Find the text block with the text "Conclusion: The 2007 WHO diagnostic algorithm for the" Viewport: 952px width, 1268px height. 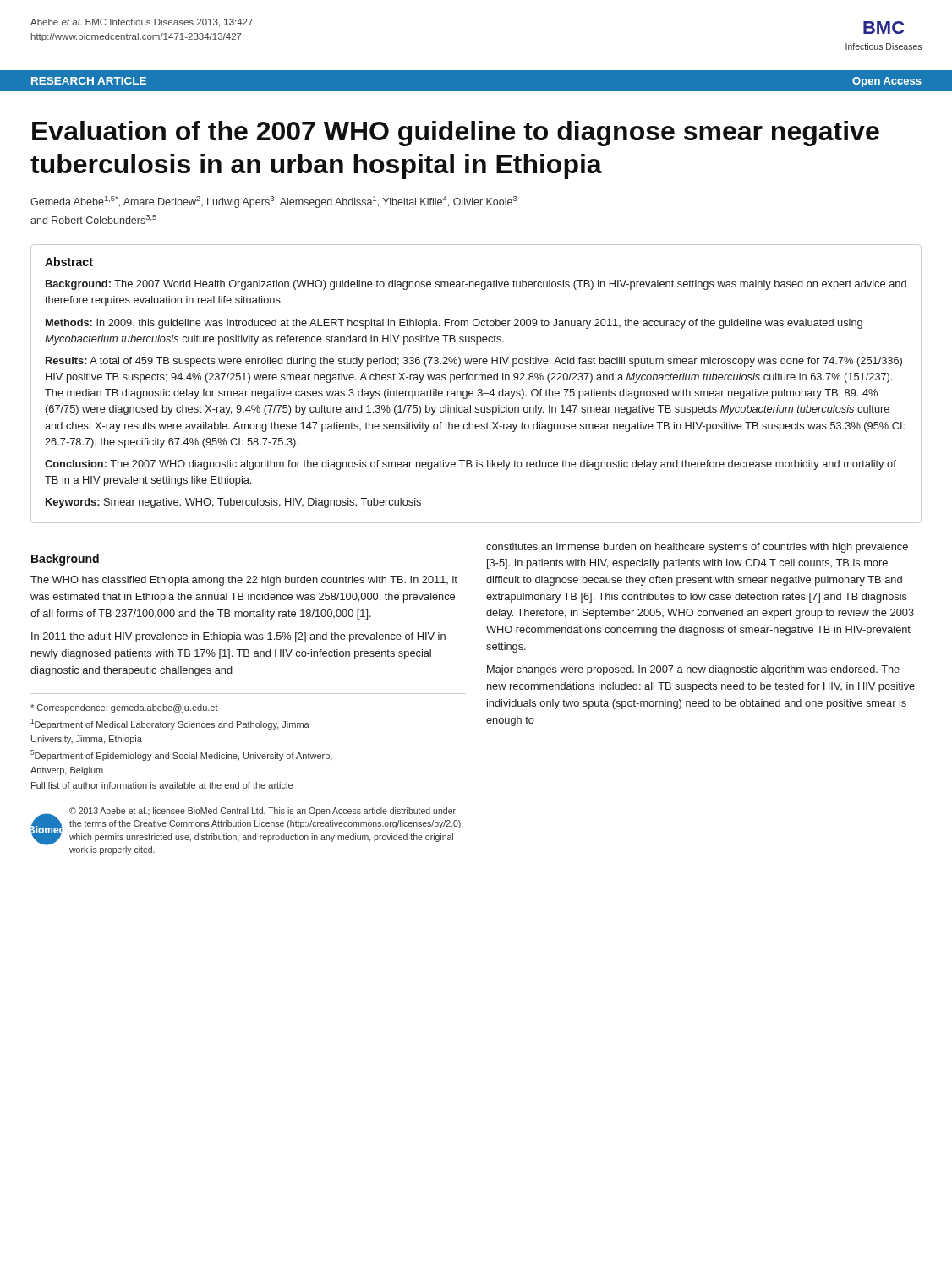[x=470, y=472]
